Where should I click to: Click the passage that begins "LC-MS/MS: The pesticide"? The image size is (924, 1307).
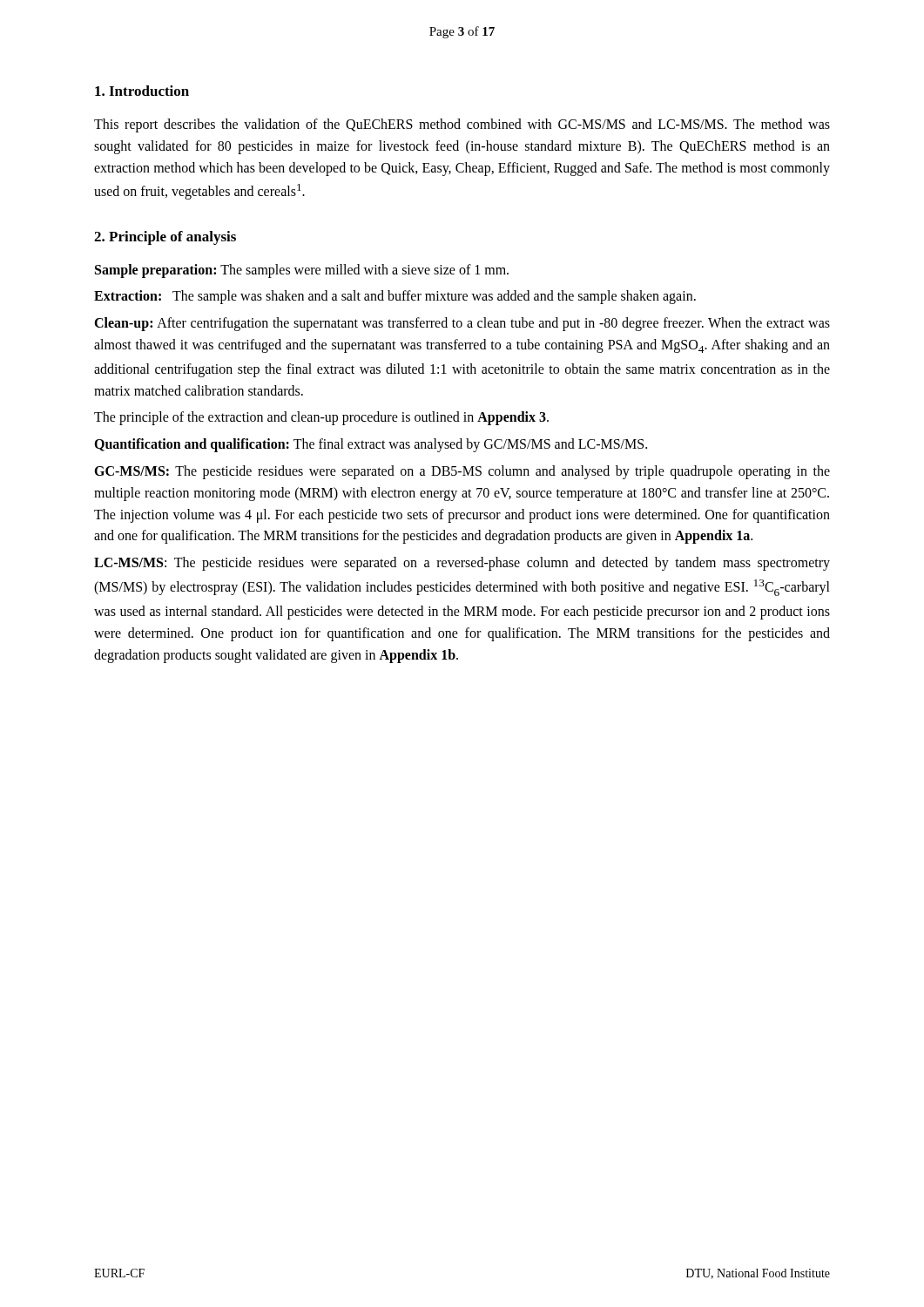[462, 609]
